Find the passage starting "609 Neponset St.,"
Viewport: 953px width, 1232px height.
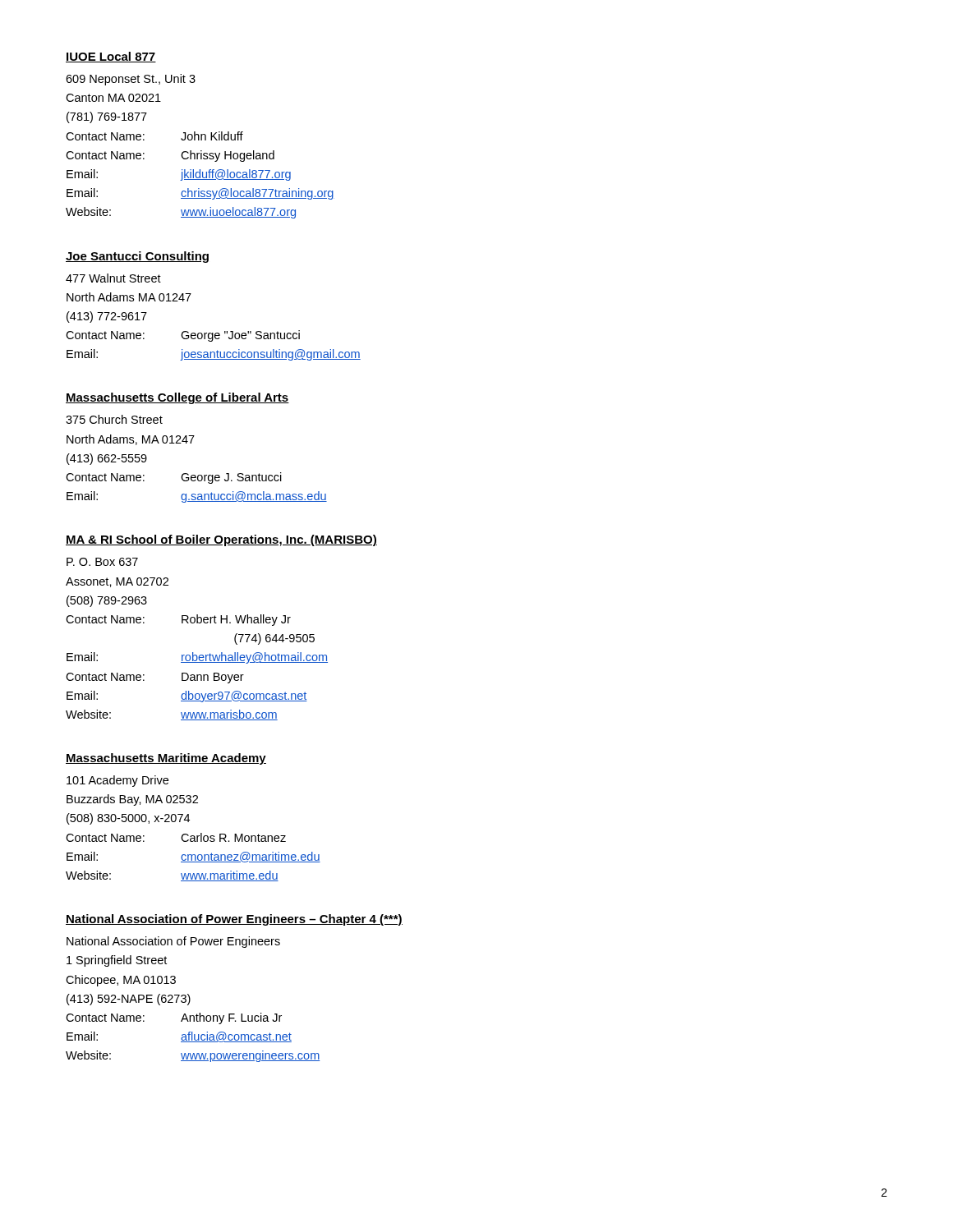click(131, 80)
